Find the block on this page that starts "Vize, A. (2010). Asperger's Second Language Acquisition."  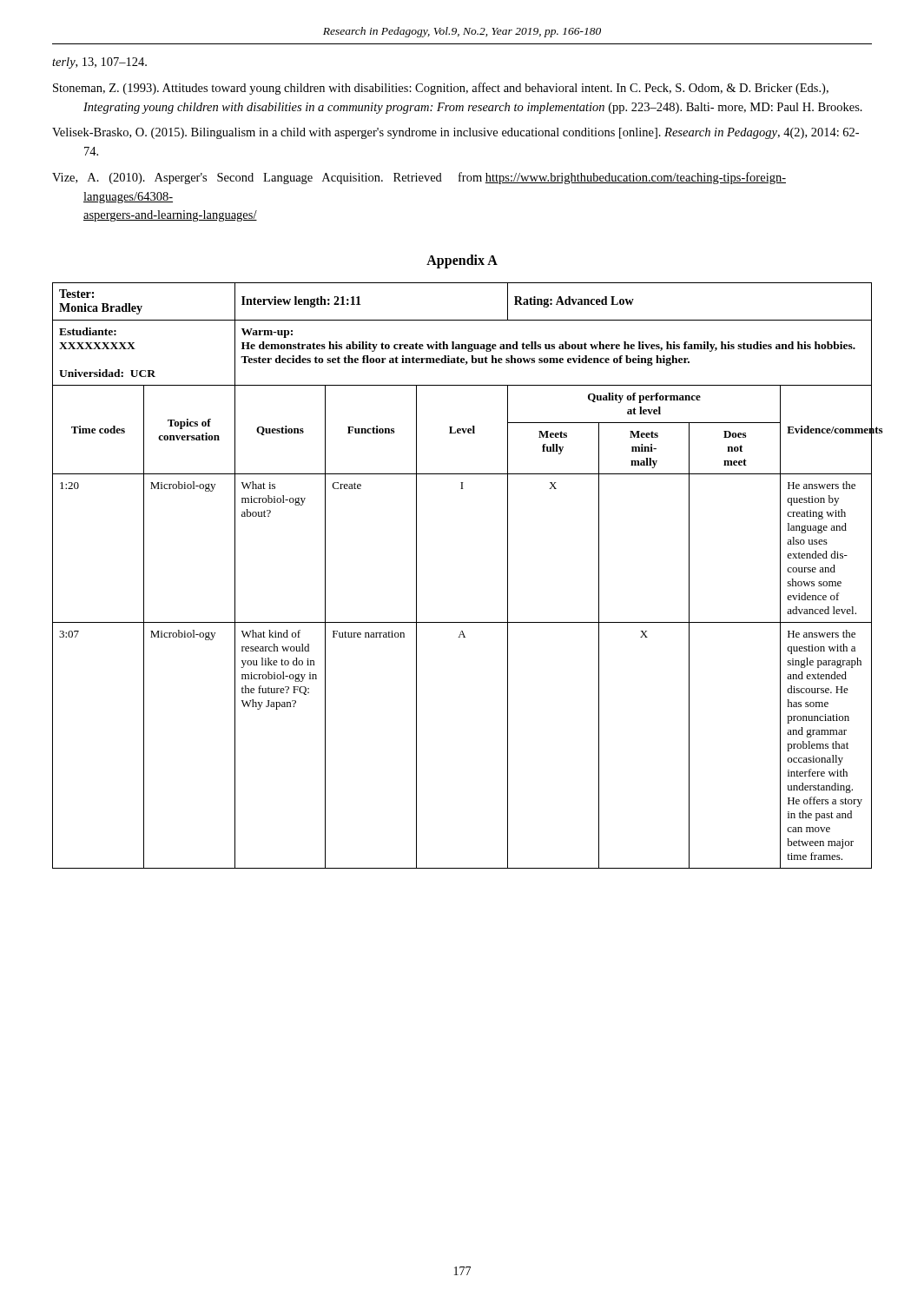[x=419, y=178]
